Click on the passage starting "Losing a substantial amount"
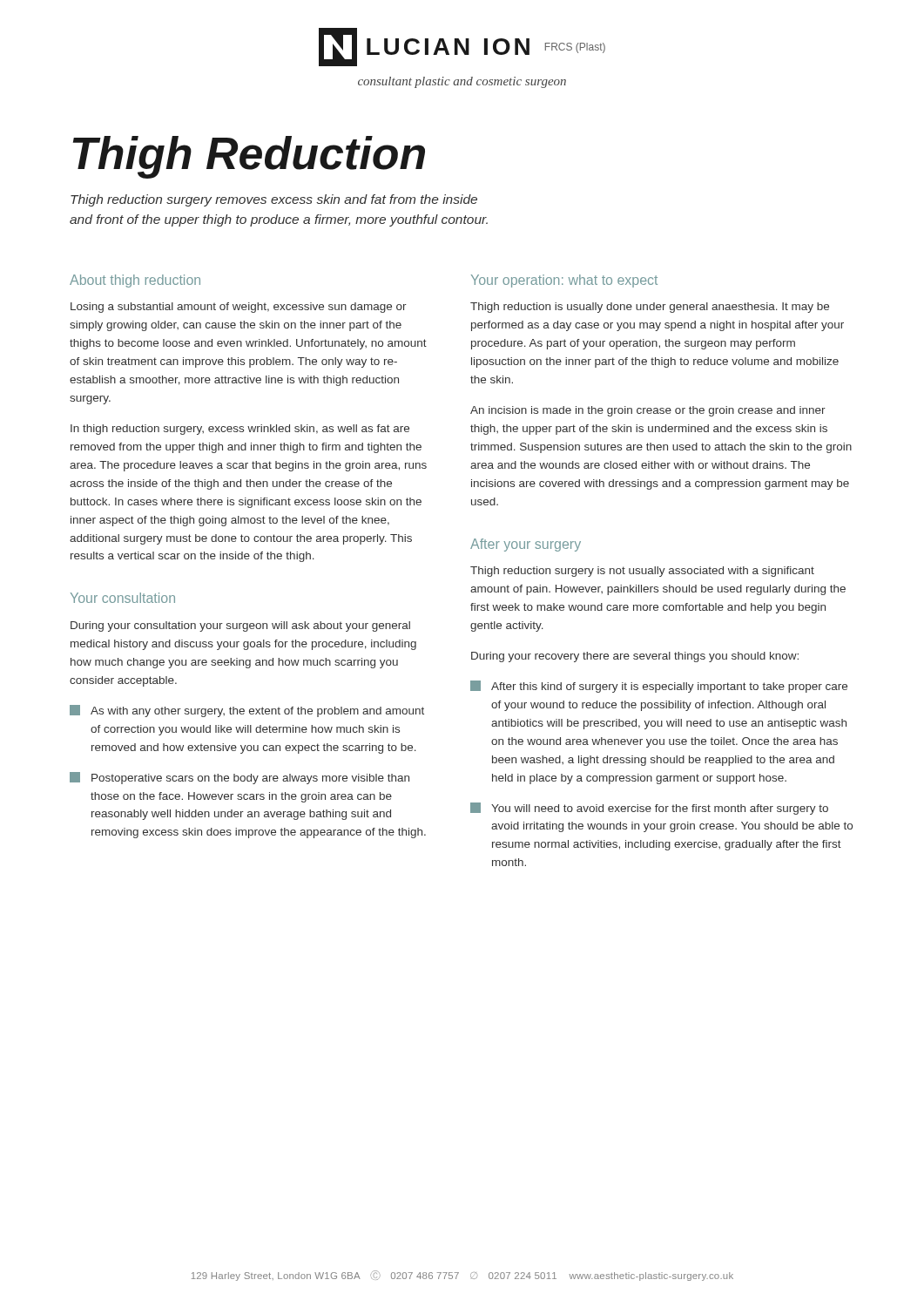 (x=253, y=353)
